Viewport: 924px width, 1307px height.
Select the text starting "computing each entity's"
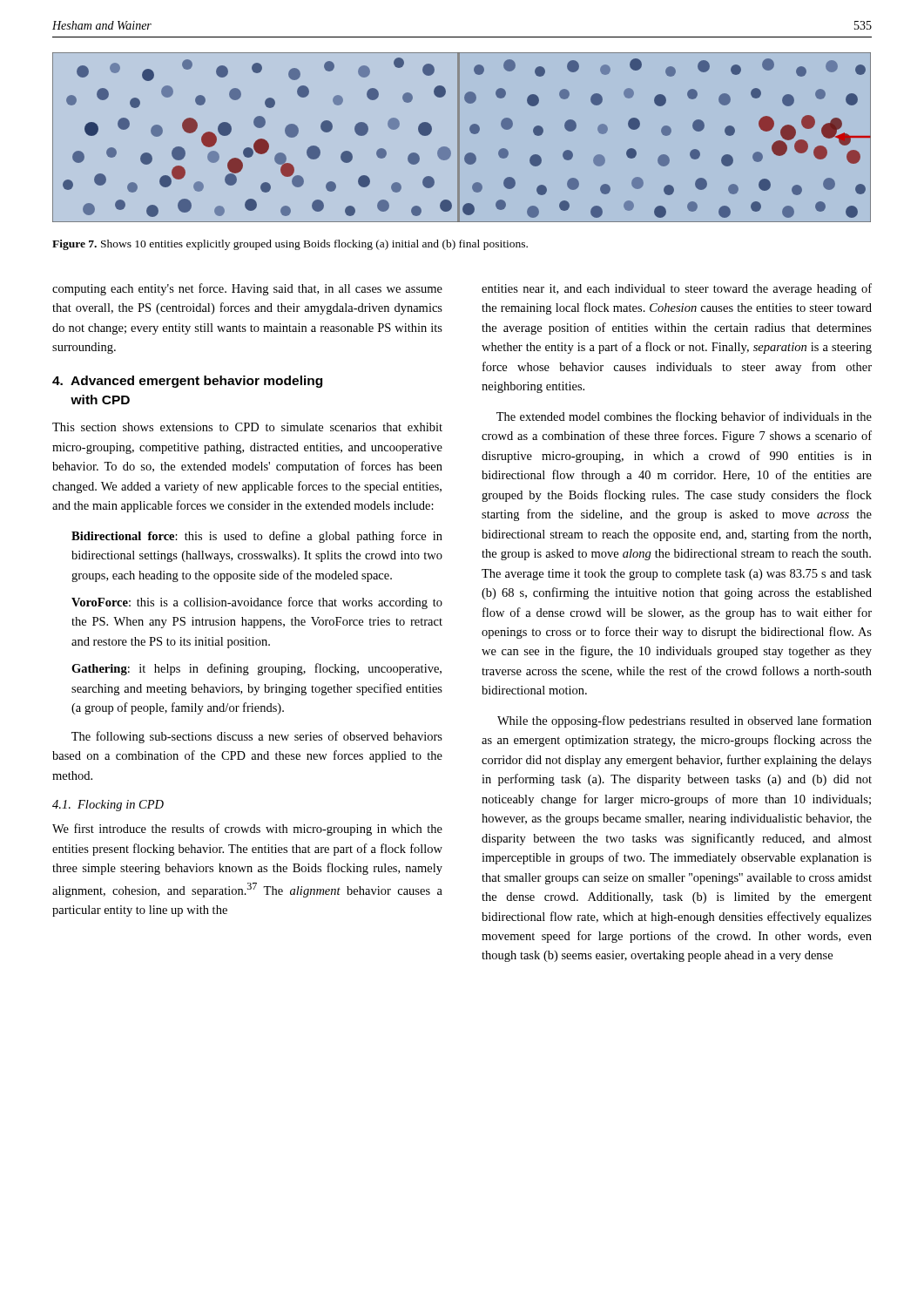[247, 318]
